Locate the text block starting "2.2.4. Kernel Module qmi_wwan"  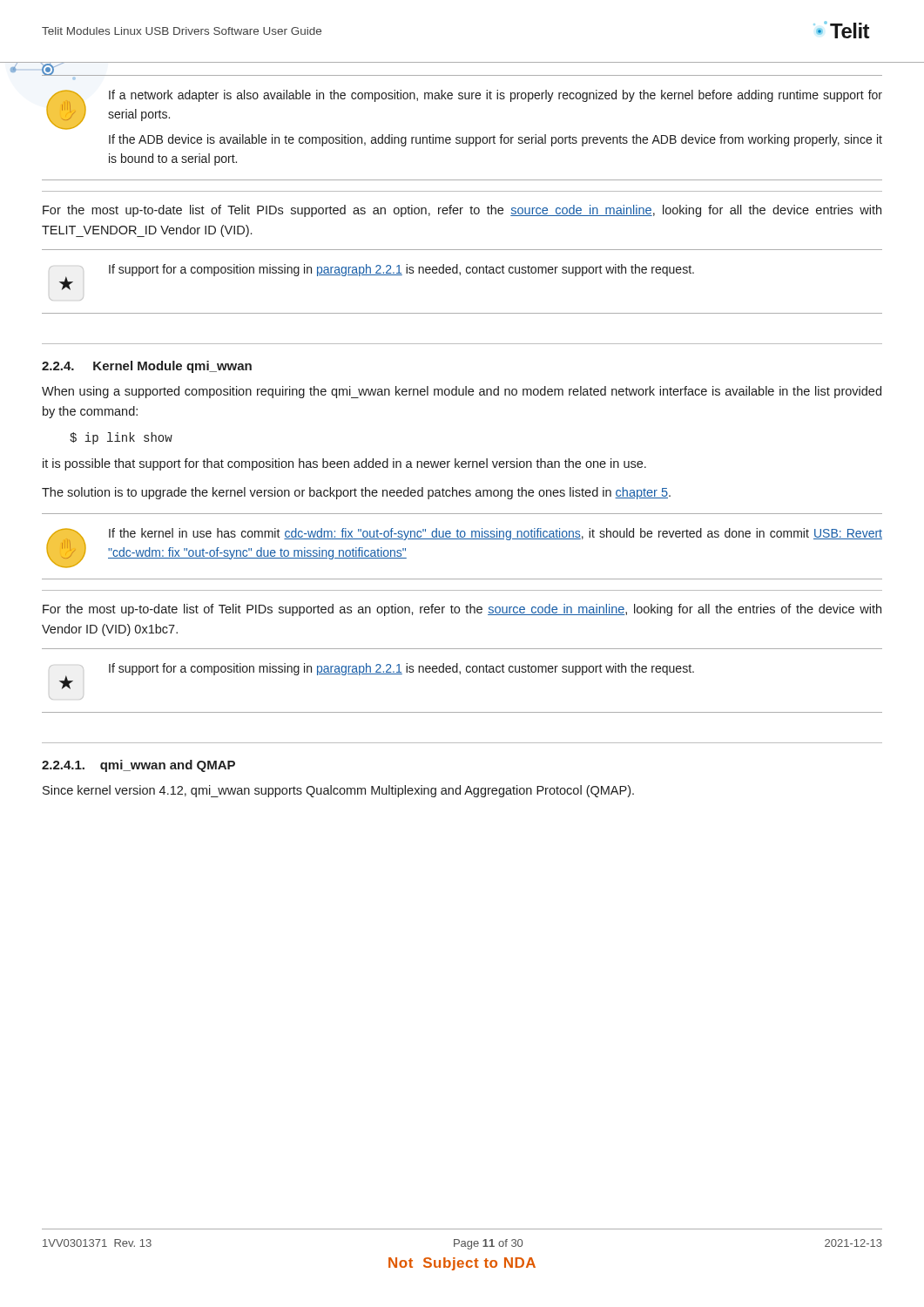(147, 366)
